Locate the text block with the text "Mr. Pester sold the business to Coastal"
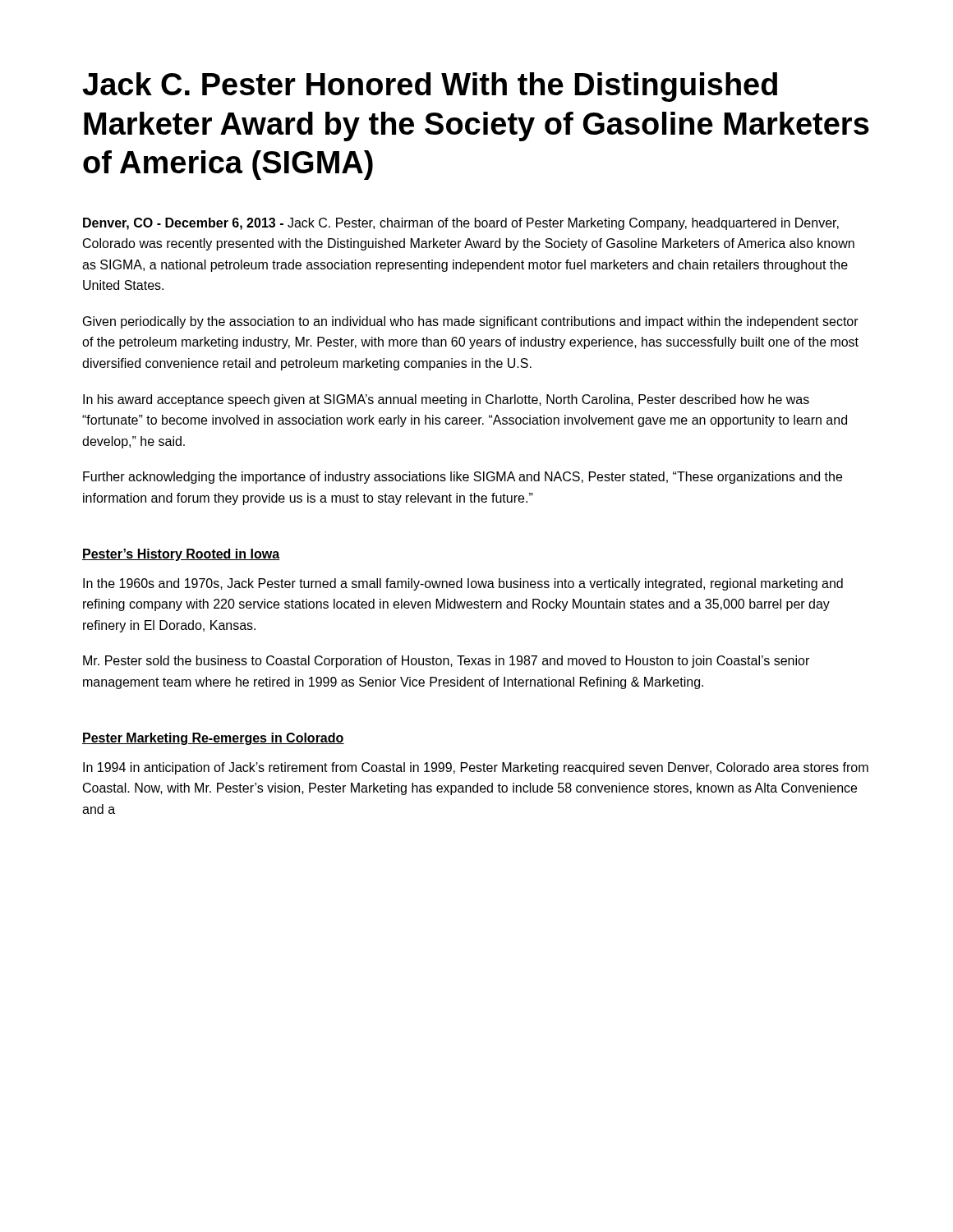953x1232 pixels. (446, 672)
